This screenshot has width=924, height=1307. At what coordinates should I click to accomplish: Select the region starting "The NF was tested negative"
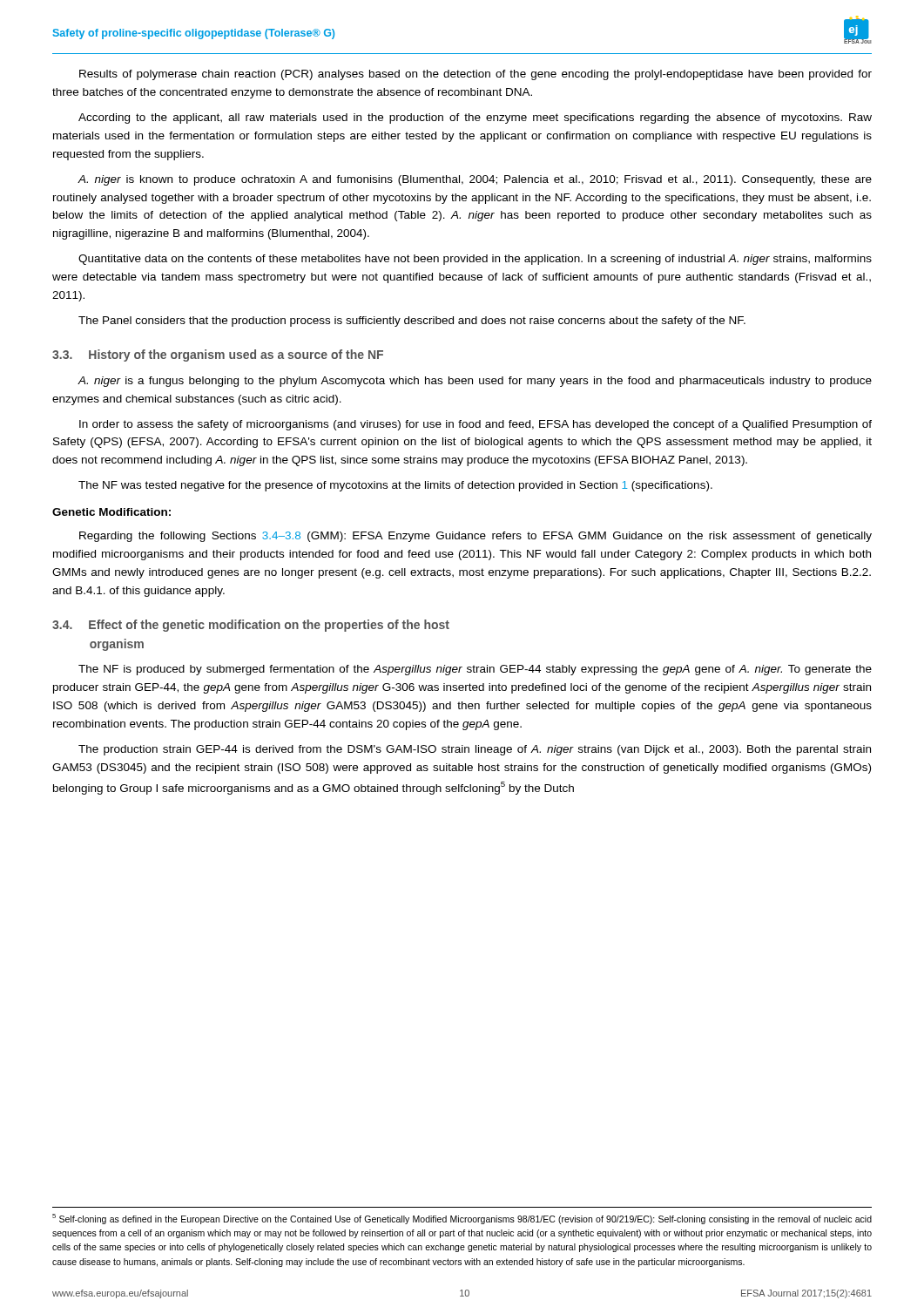(x=462, y=486)
